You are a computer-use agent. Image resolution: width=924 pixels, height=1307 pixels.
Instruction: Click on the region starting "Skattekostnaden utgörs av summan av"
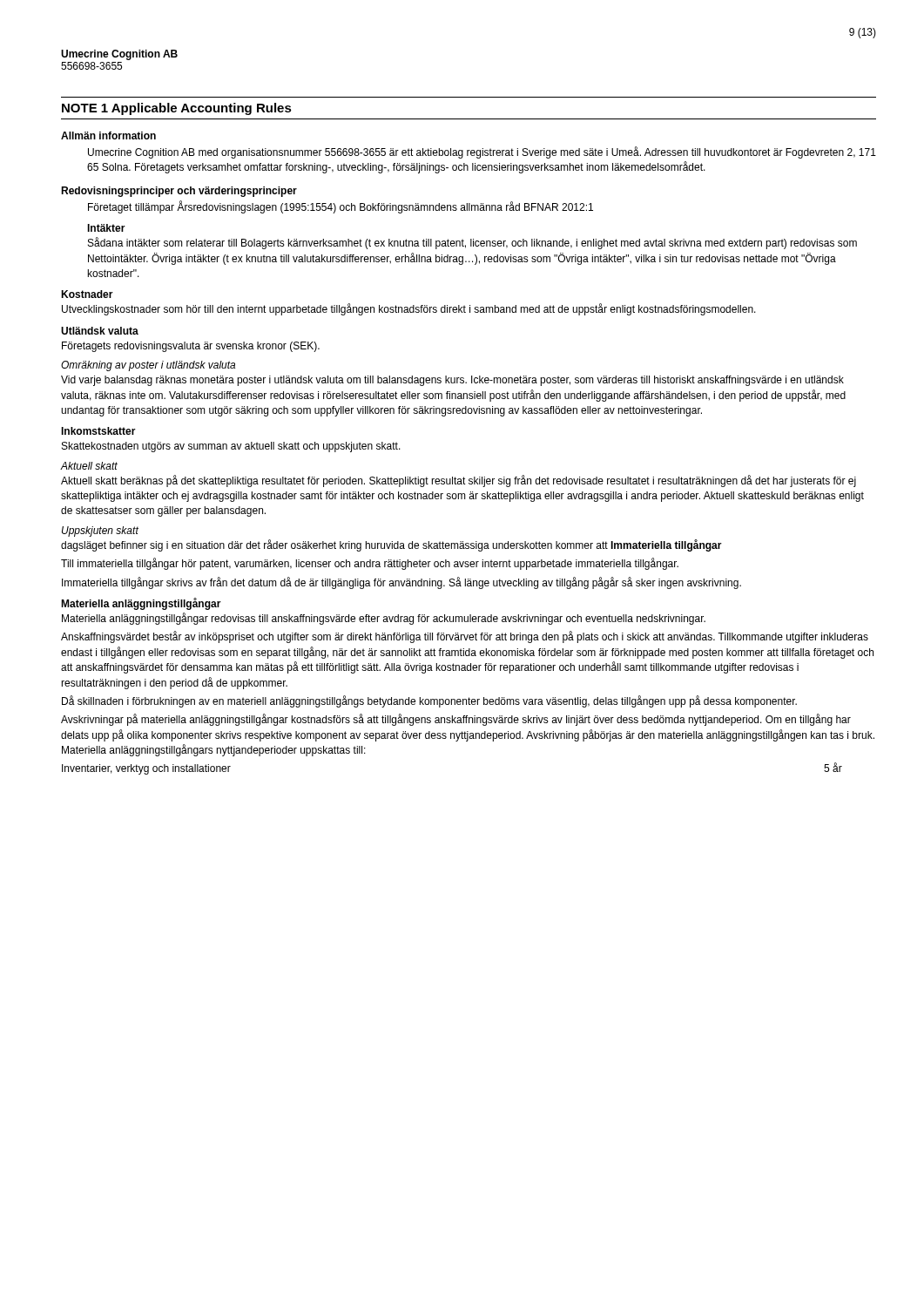coord(231,446)
